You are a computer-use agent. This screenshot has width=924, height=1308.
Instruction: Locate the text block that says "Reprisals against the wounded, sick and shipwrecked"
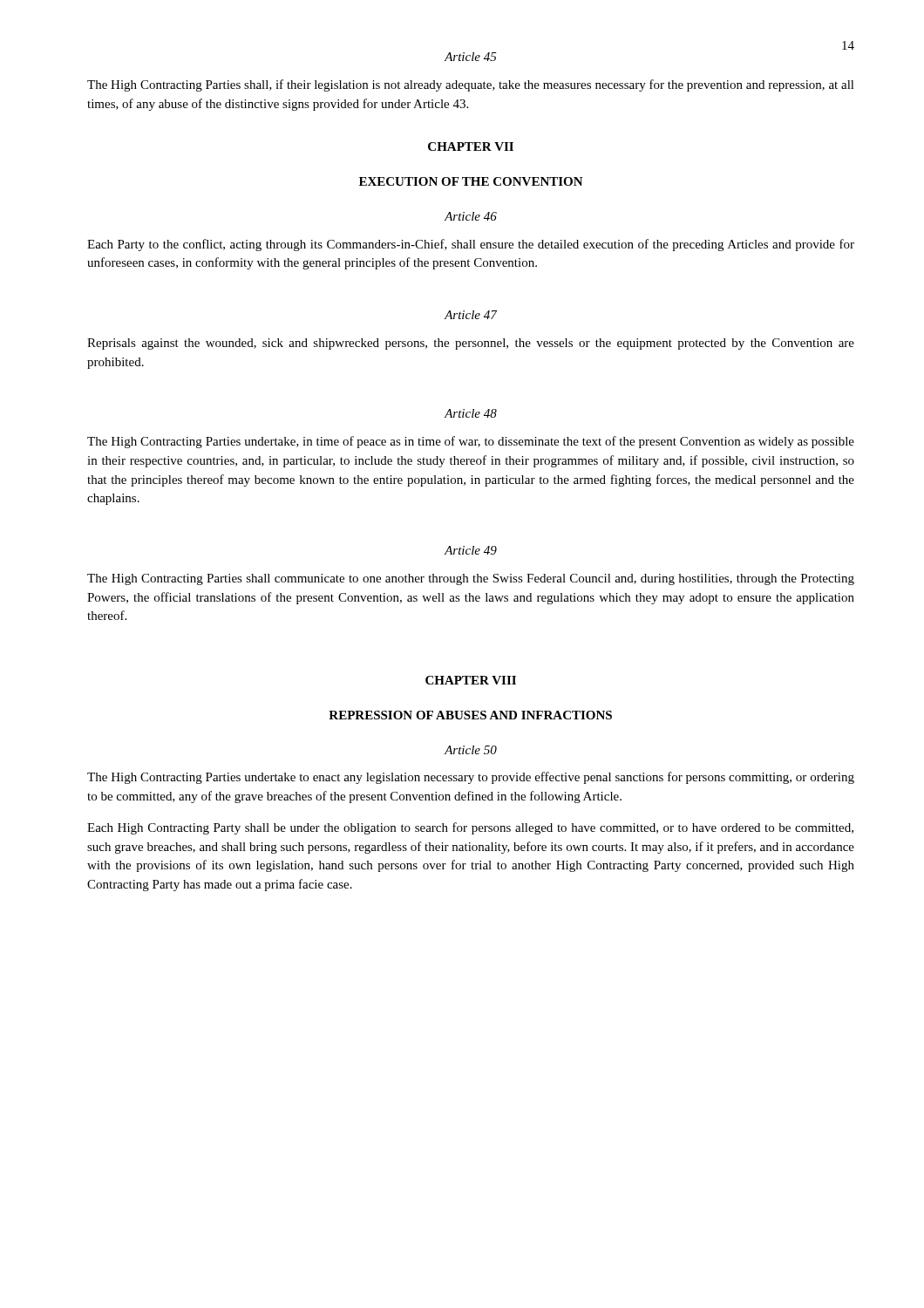click(471, 352)
